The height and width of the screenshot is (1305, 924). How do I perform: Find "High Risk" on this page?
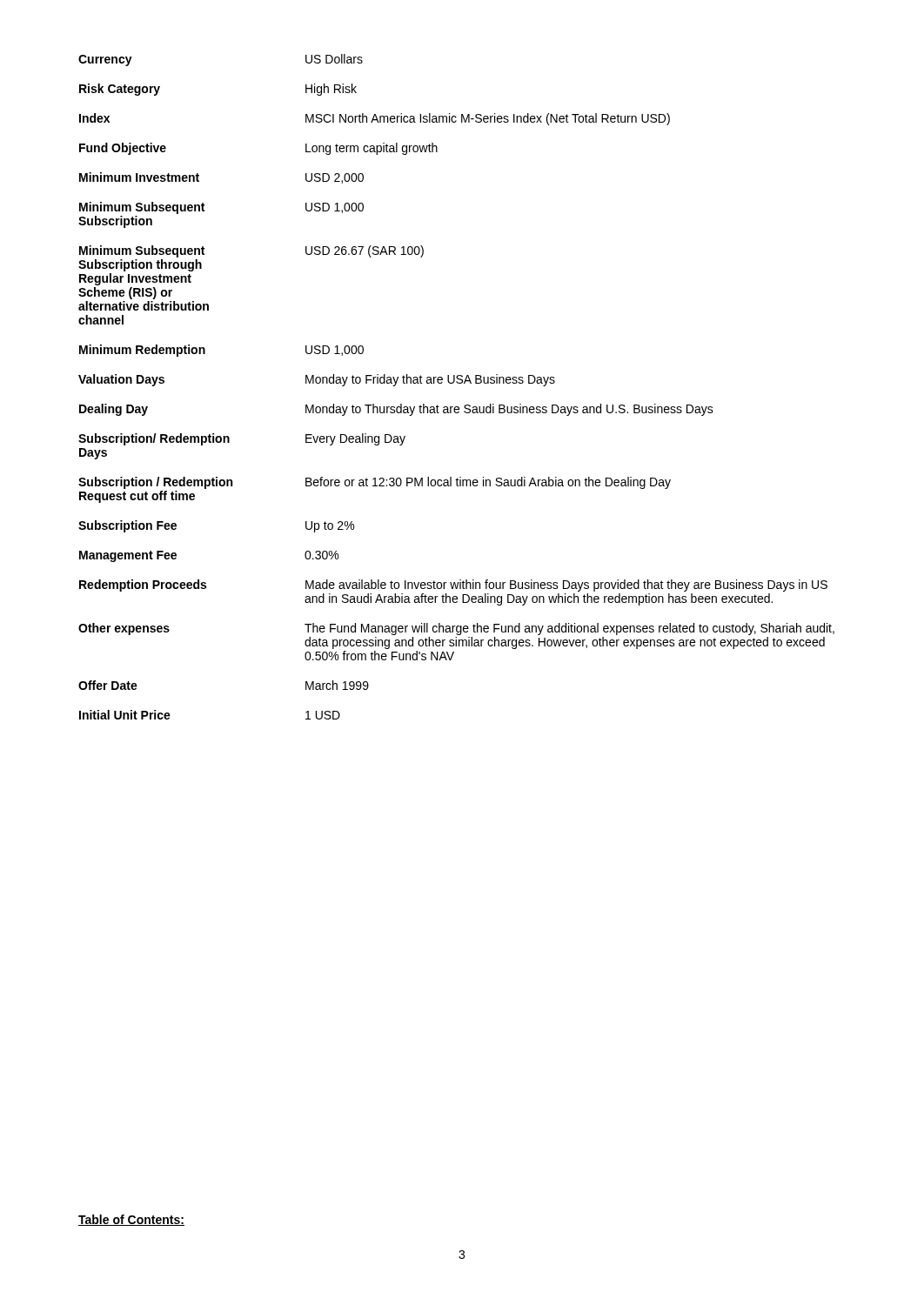coord(331,89)
